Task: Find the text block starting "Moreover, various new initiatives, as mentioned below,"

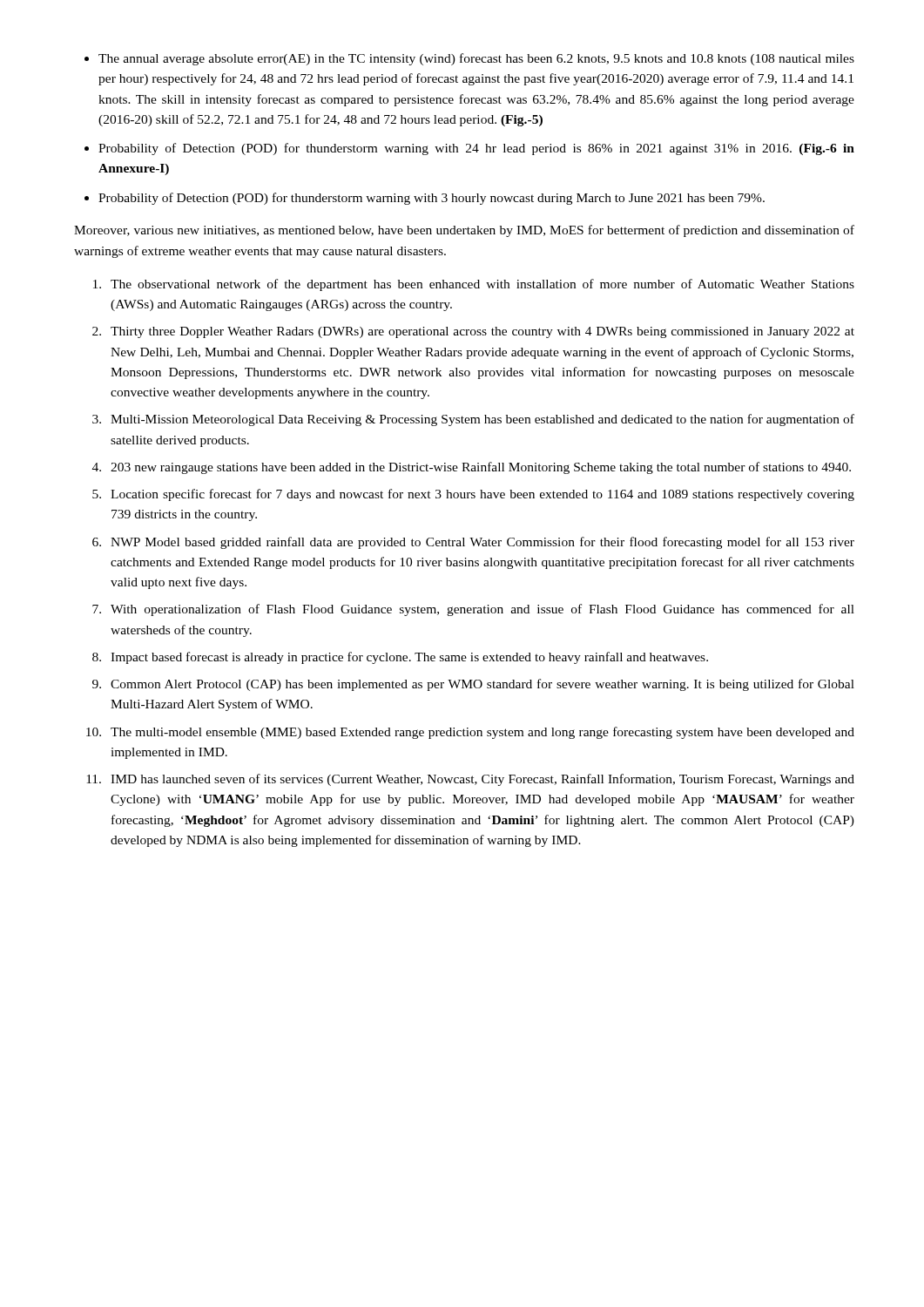Action: pos(464,240)
